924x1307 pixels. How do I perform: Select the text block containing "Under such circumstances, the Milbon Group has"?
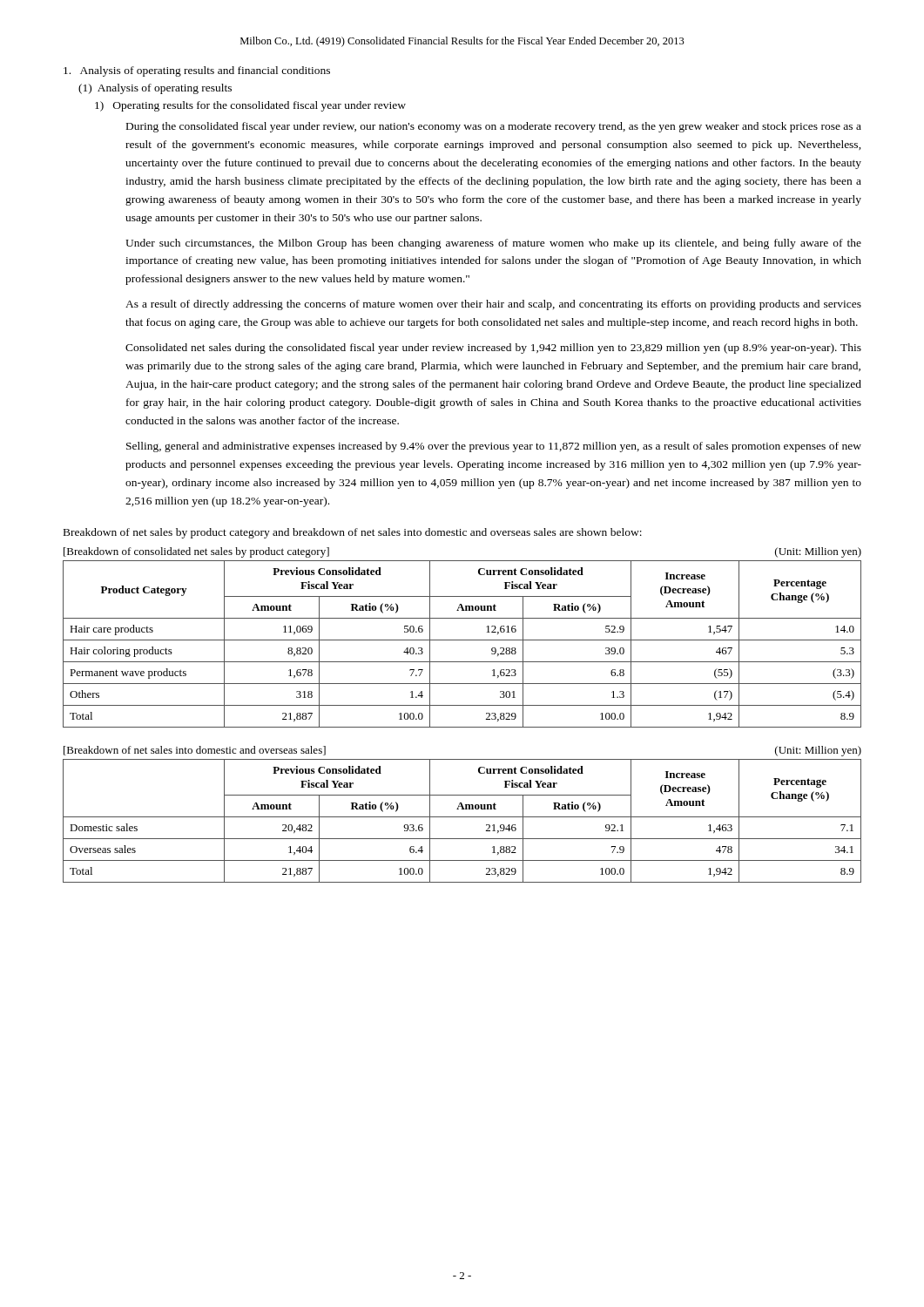(x=493, y=260)
